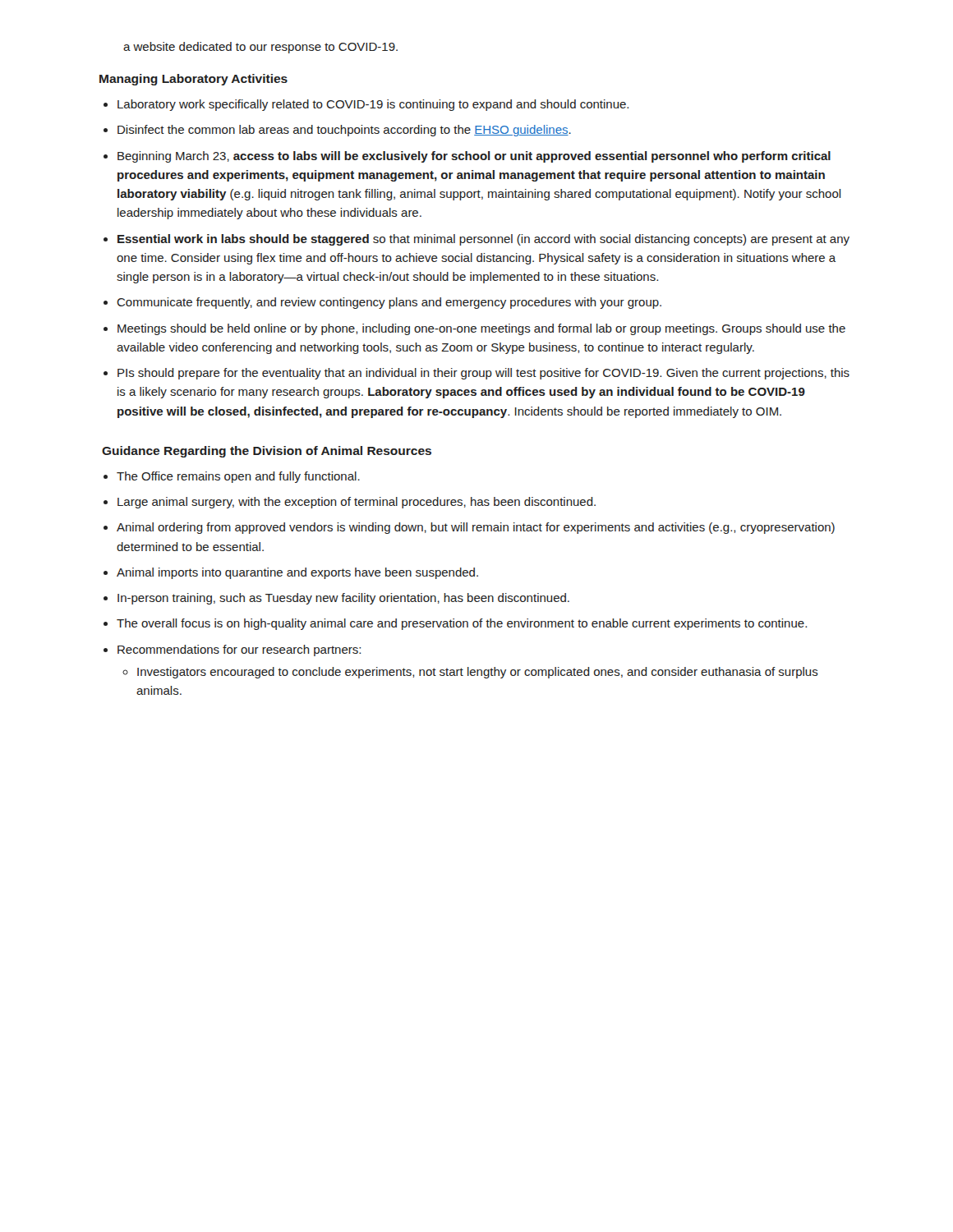
Task: Find the region starting "Large animal surgery, with the"
Action: (x=357, y=501)
